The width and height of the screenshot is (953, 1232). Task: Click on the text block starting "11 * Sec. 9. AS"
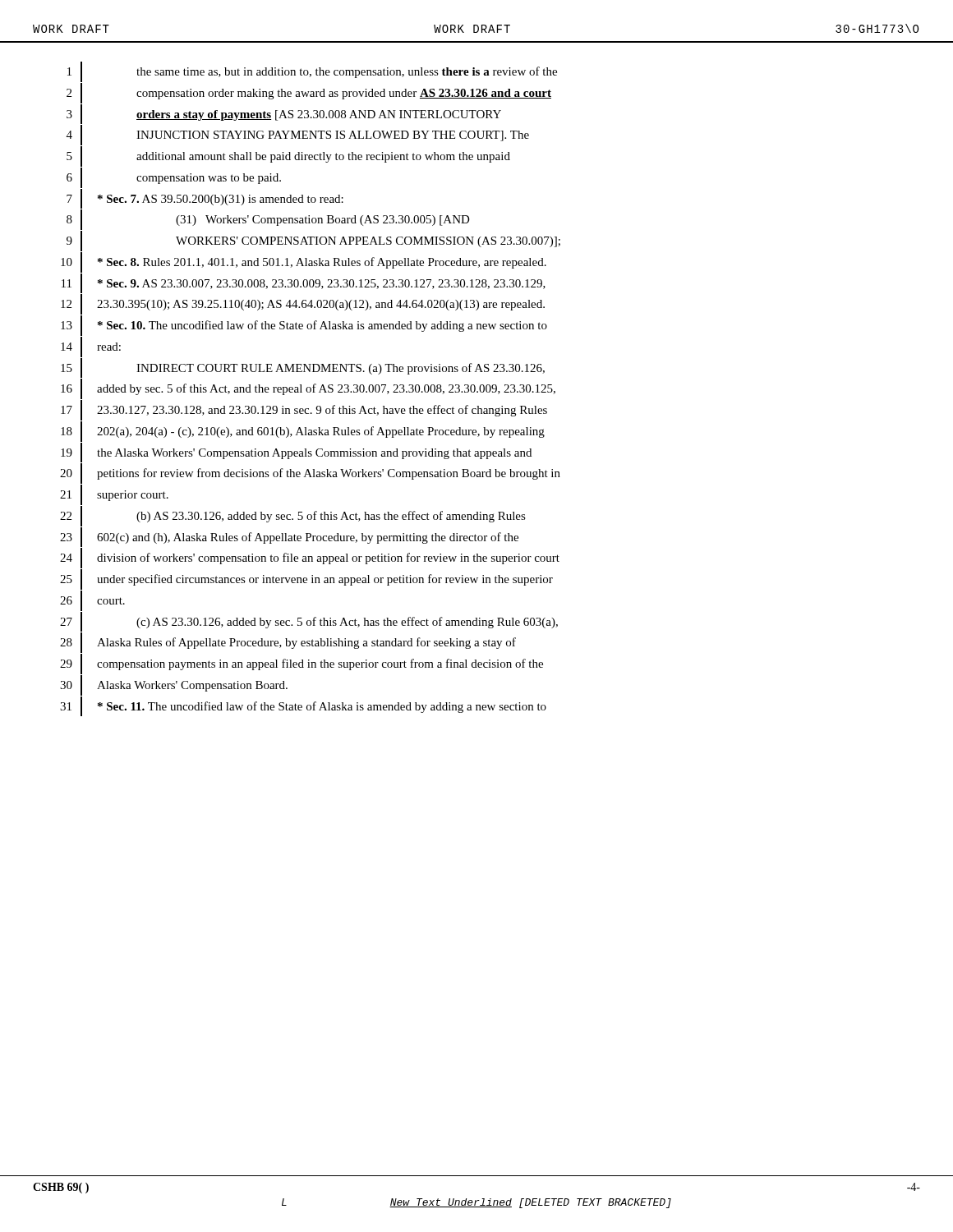click(x=476, y=283)
